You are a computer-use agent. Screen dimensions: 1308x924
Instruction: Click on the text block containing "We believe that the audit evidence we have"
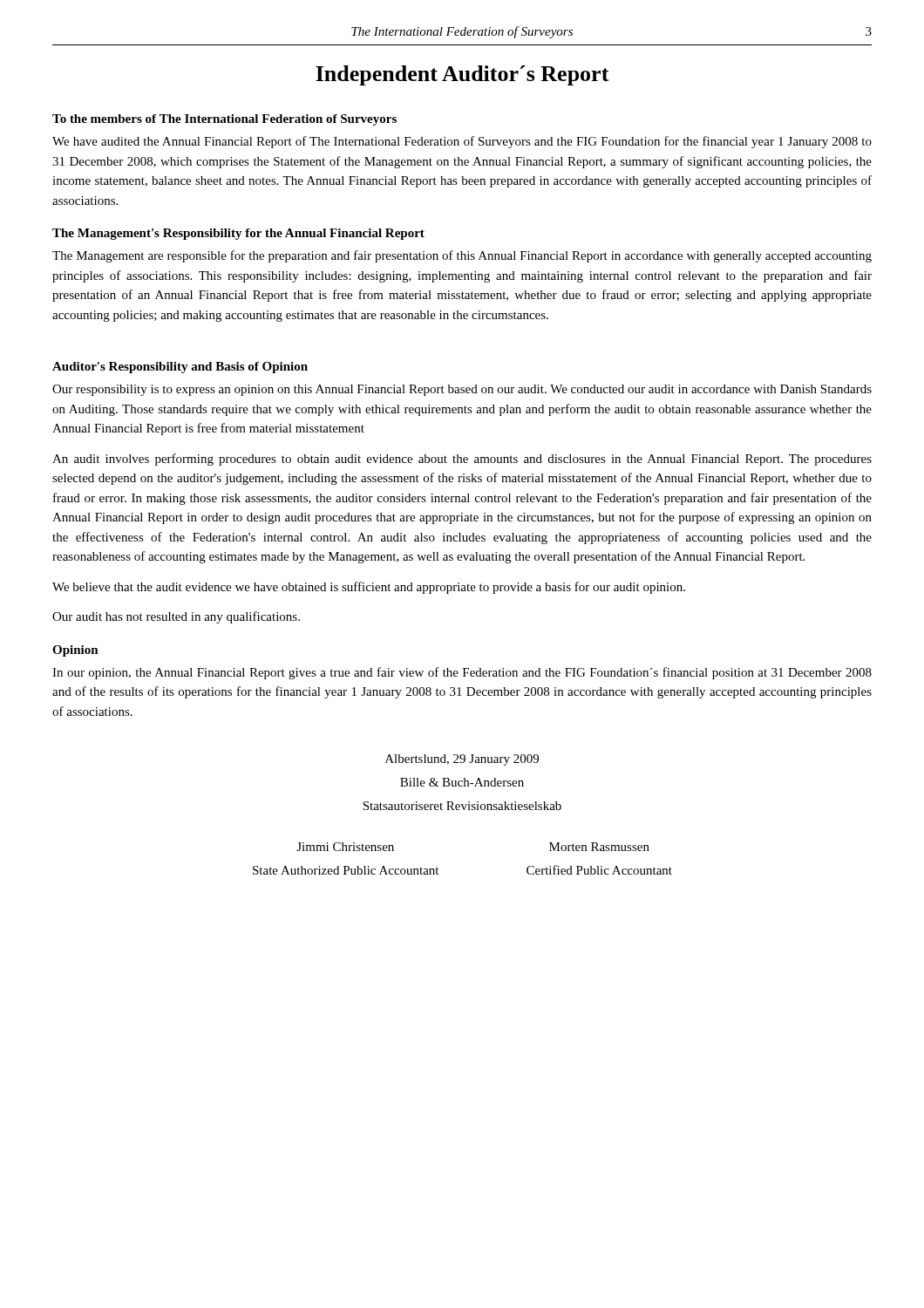pos(369,586)
